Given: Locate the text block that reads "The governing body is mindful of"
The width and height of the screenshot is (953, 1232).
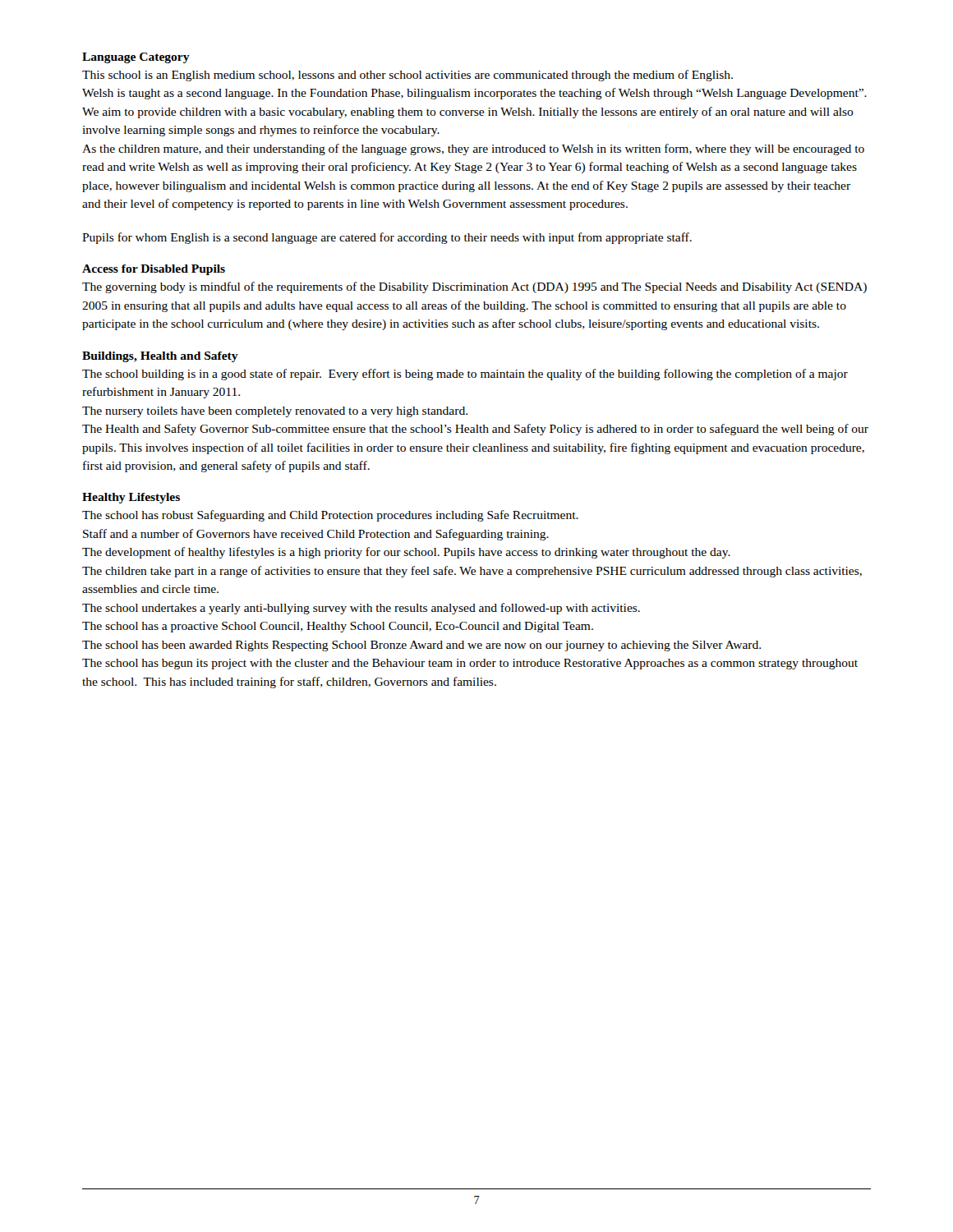Looking at the screenshot, I should point(475,305).
